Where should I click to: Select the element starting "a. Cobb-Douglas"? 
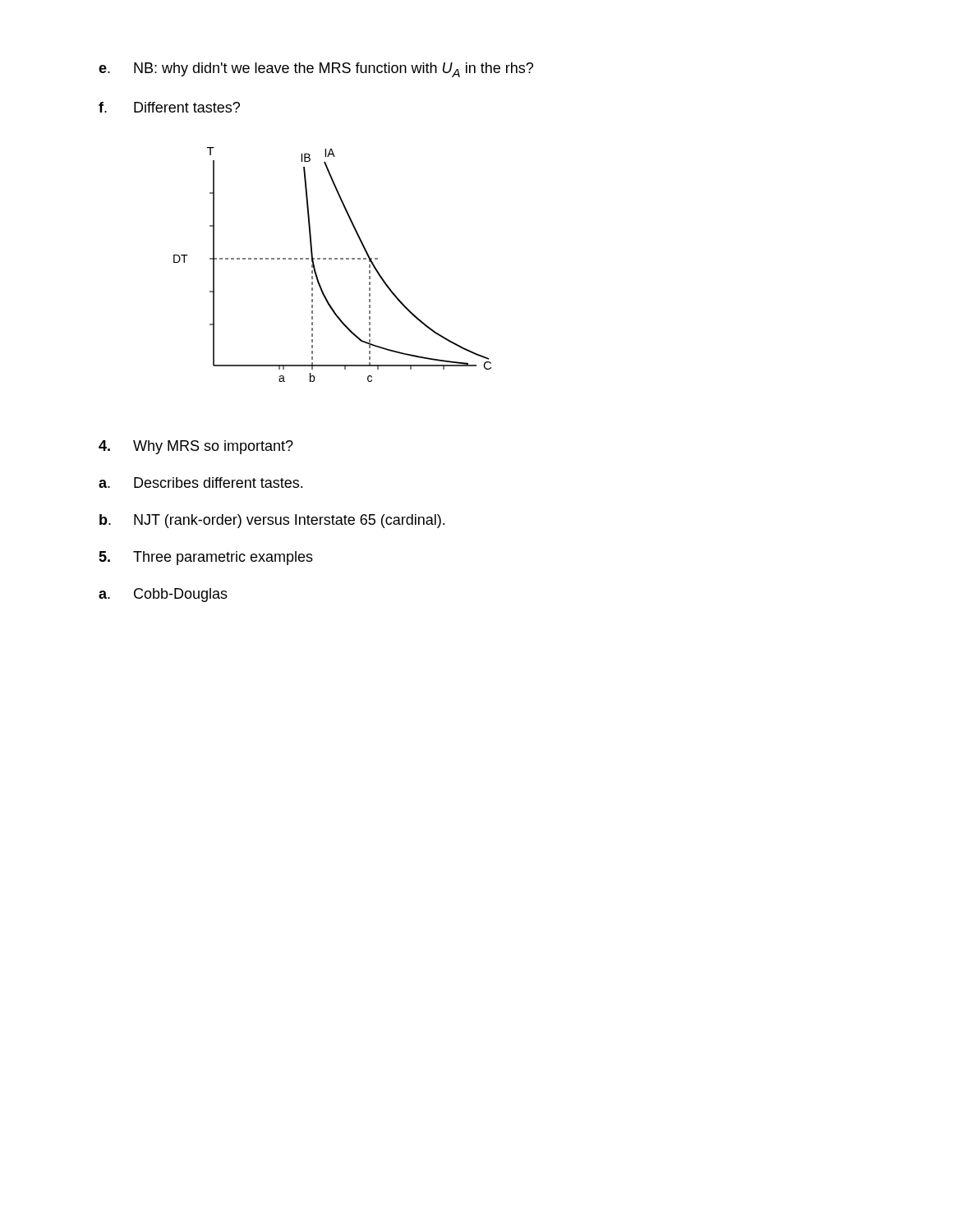click(163, 594)
